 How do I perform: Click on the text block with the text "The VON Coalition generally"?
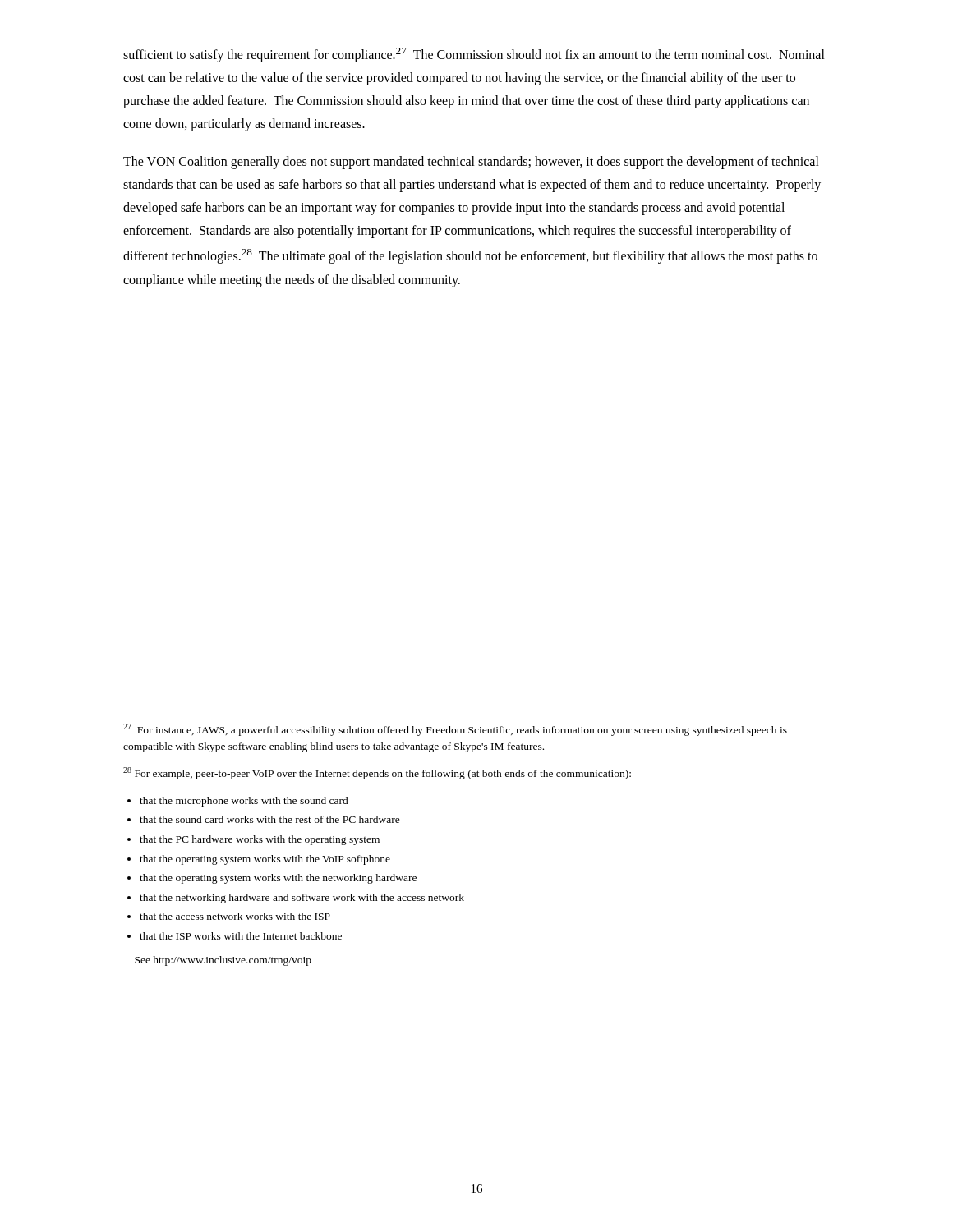click(x=476, y=221)
